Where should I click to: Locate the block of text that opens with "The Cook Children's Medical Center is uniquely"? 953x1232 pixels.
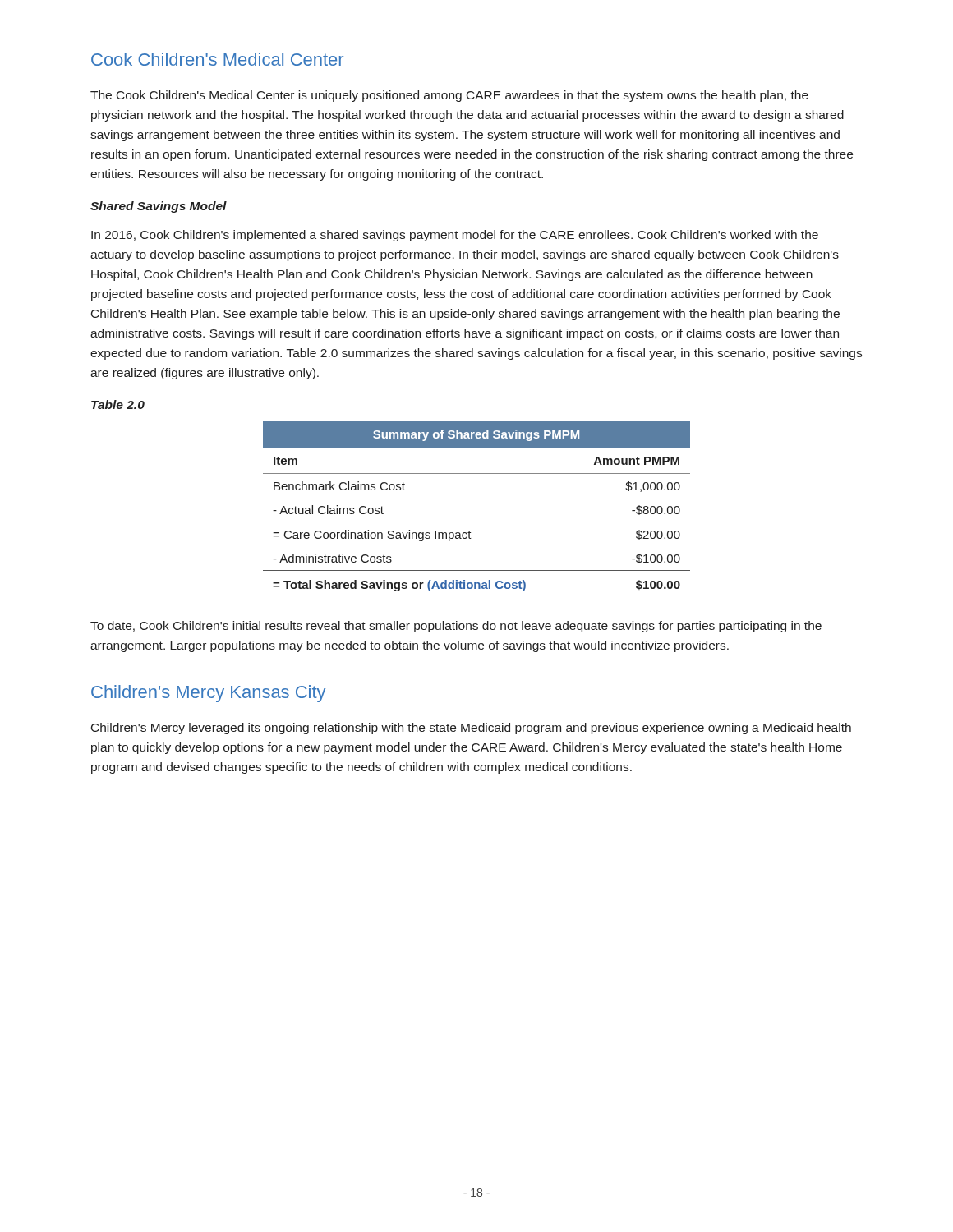[476, 135]
